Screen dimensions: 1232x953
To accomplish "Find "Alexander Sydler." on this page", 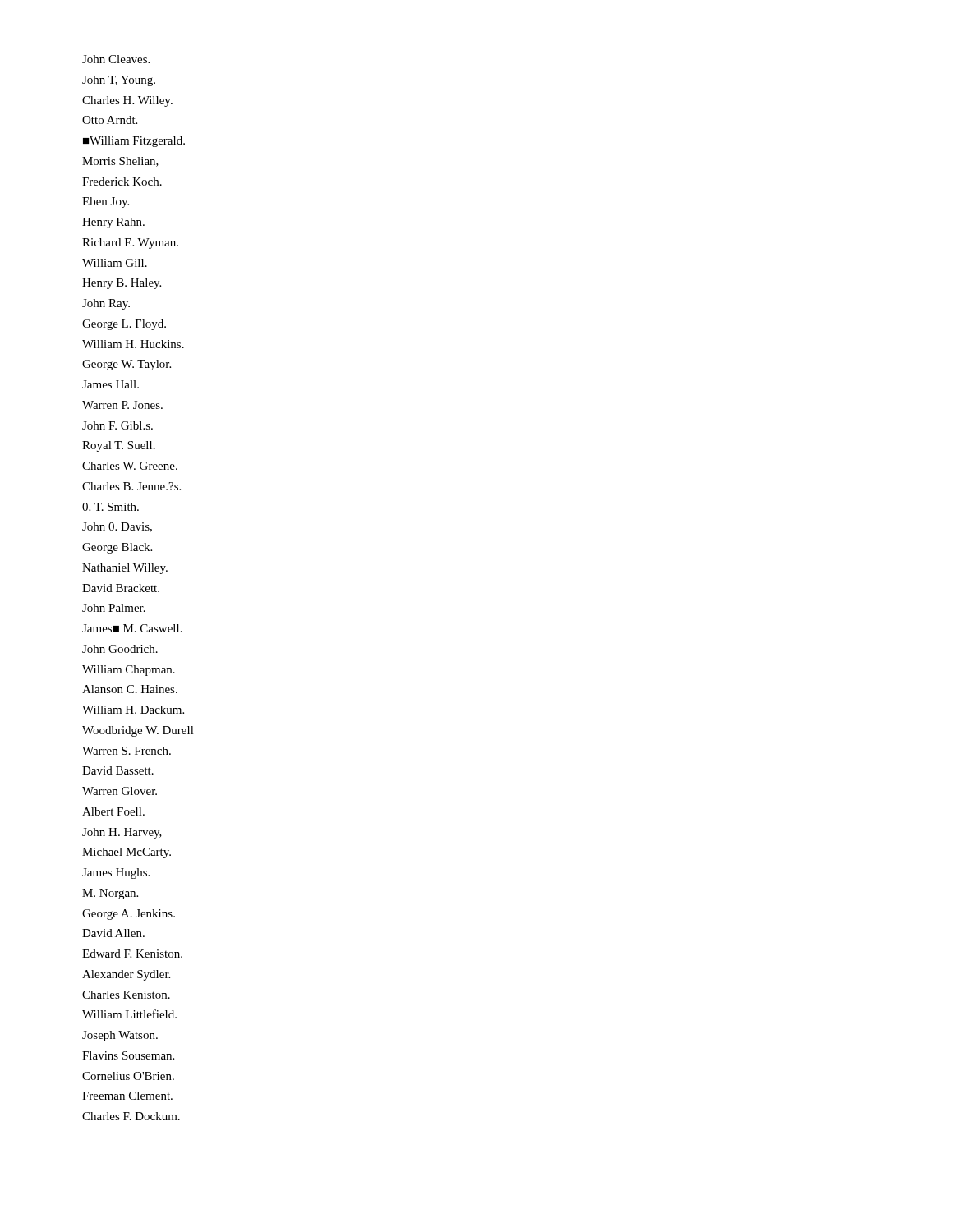I will tap(127, 974).
